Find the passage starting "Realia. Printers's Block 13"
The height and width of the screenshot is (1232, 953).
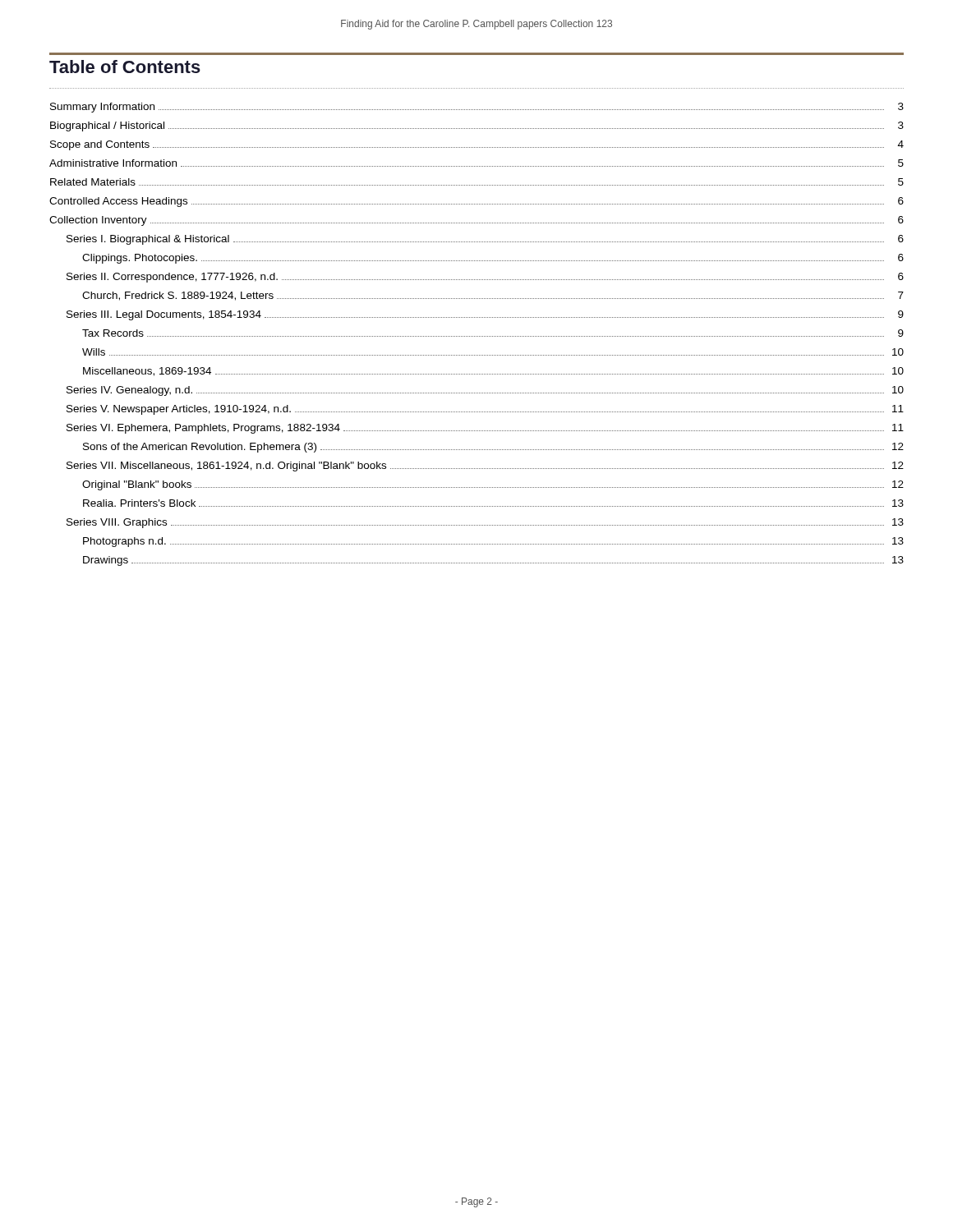tap(493, 503)
